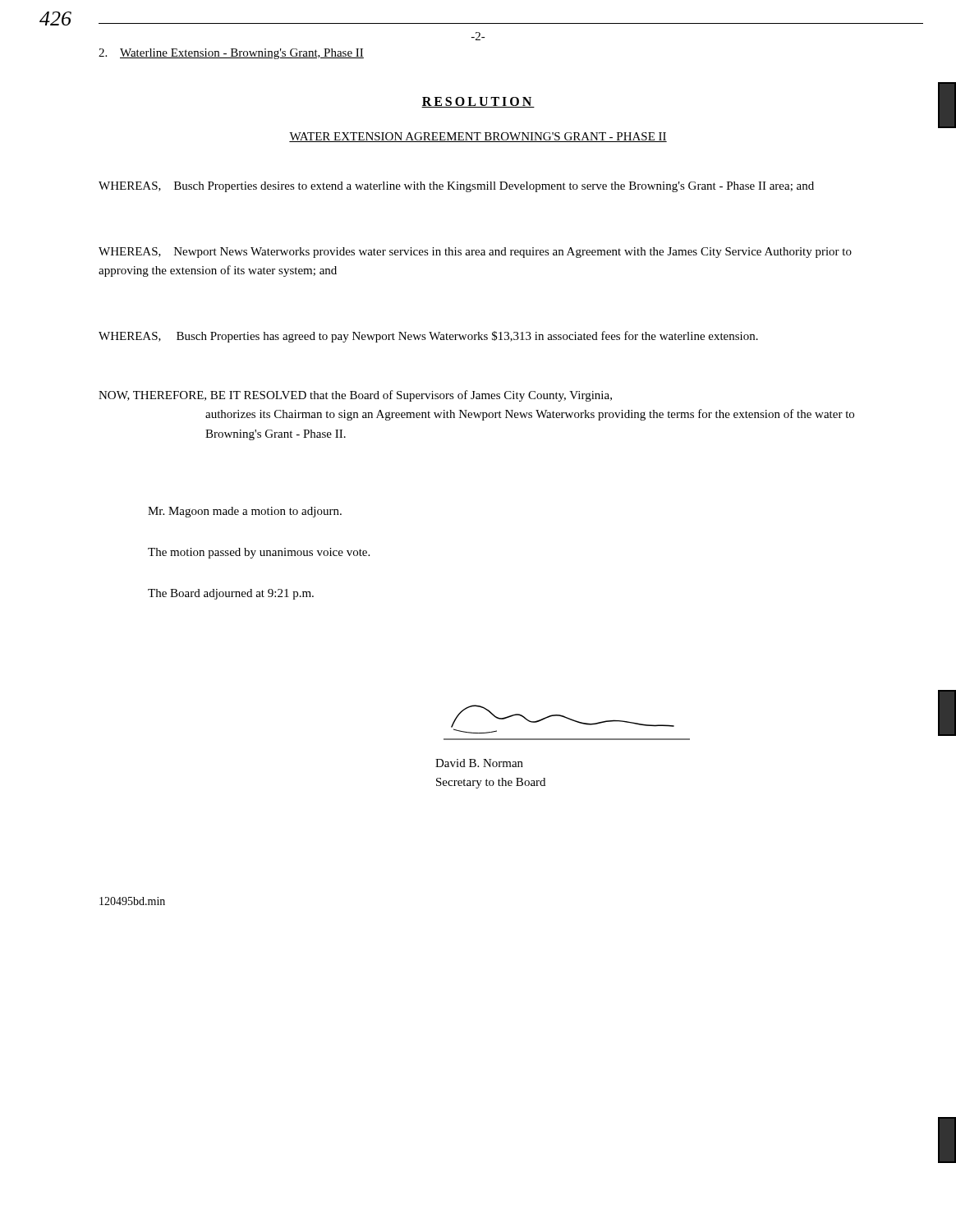The image size is (956, 1232).
Task: Click on the text with the text "Mr. Magoon made a motion to adjourn."
Action: 245,511
